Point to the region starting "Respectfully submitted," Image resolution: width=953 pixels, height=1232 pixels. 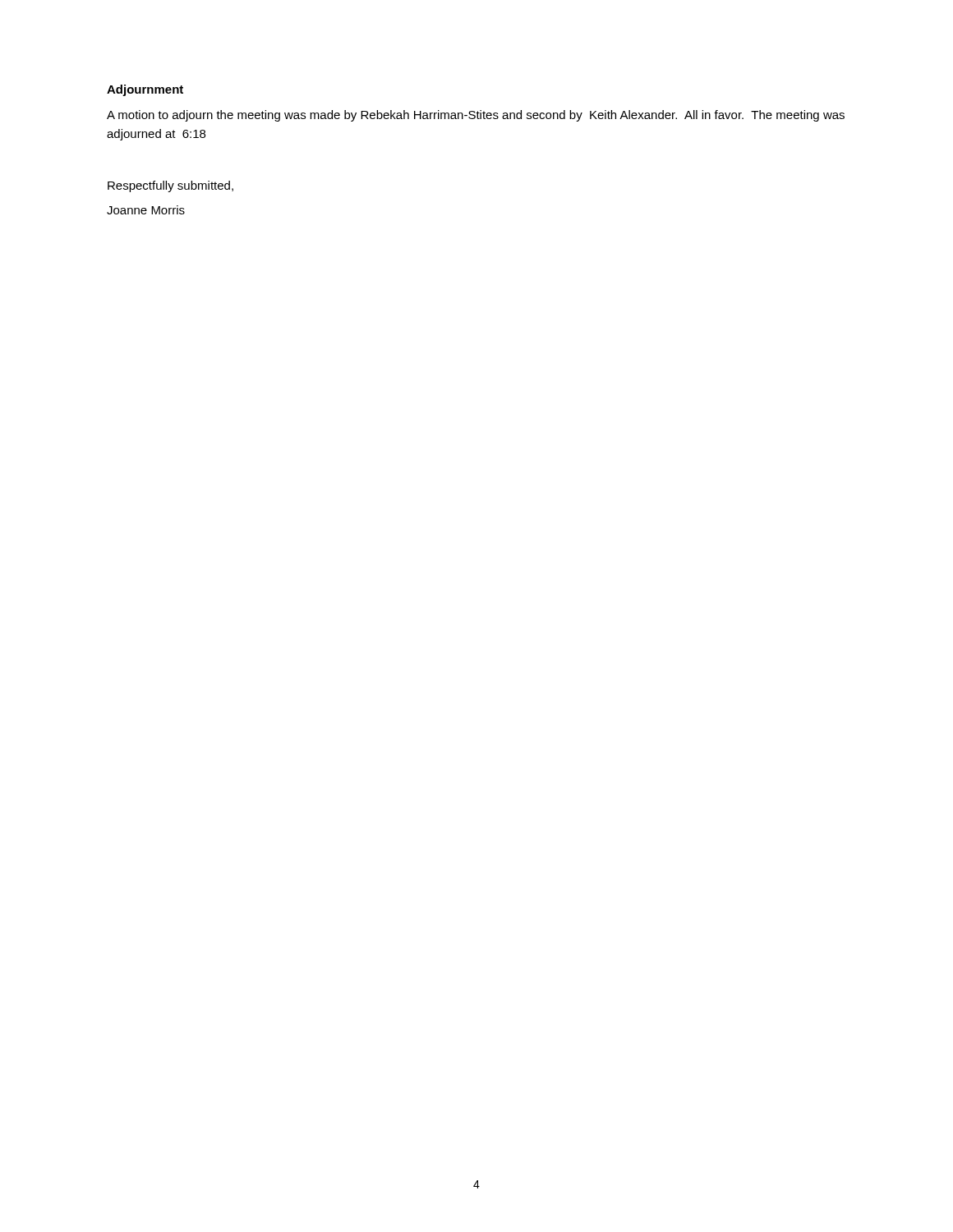coord(171,185)
